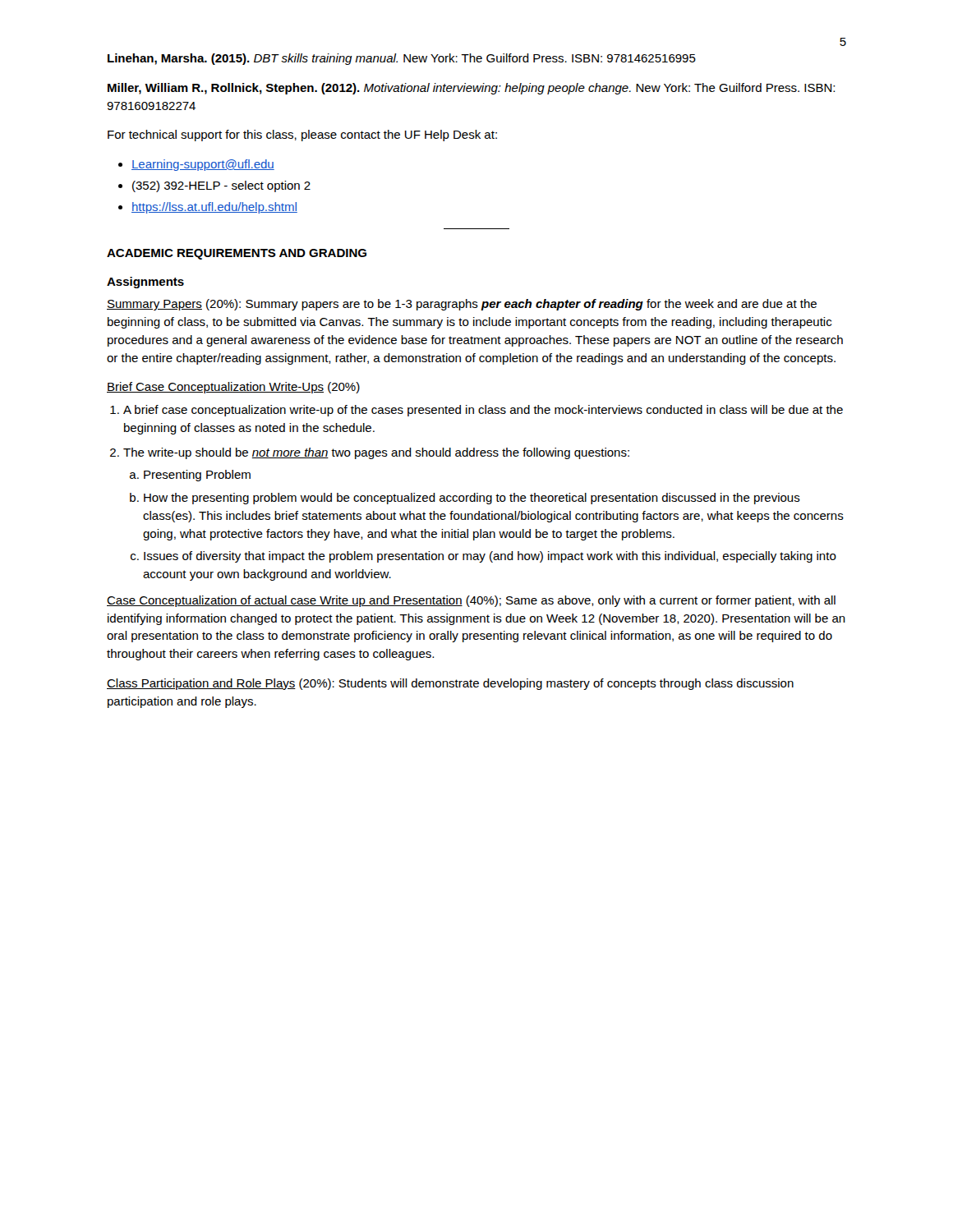
Task: Click on the text block that reads "Case Conceptualization of actual"
Action: (x=476, y=627)
